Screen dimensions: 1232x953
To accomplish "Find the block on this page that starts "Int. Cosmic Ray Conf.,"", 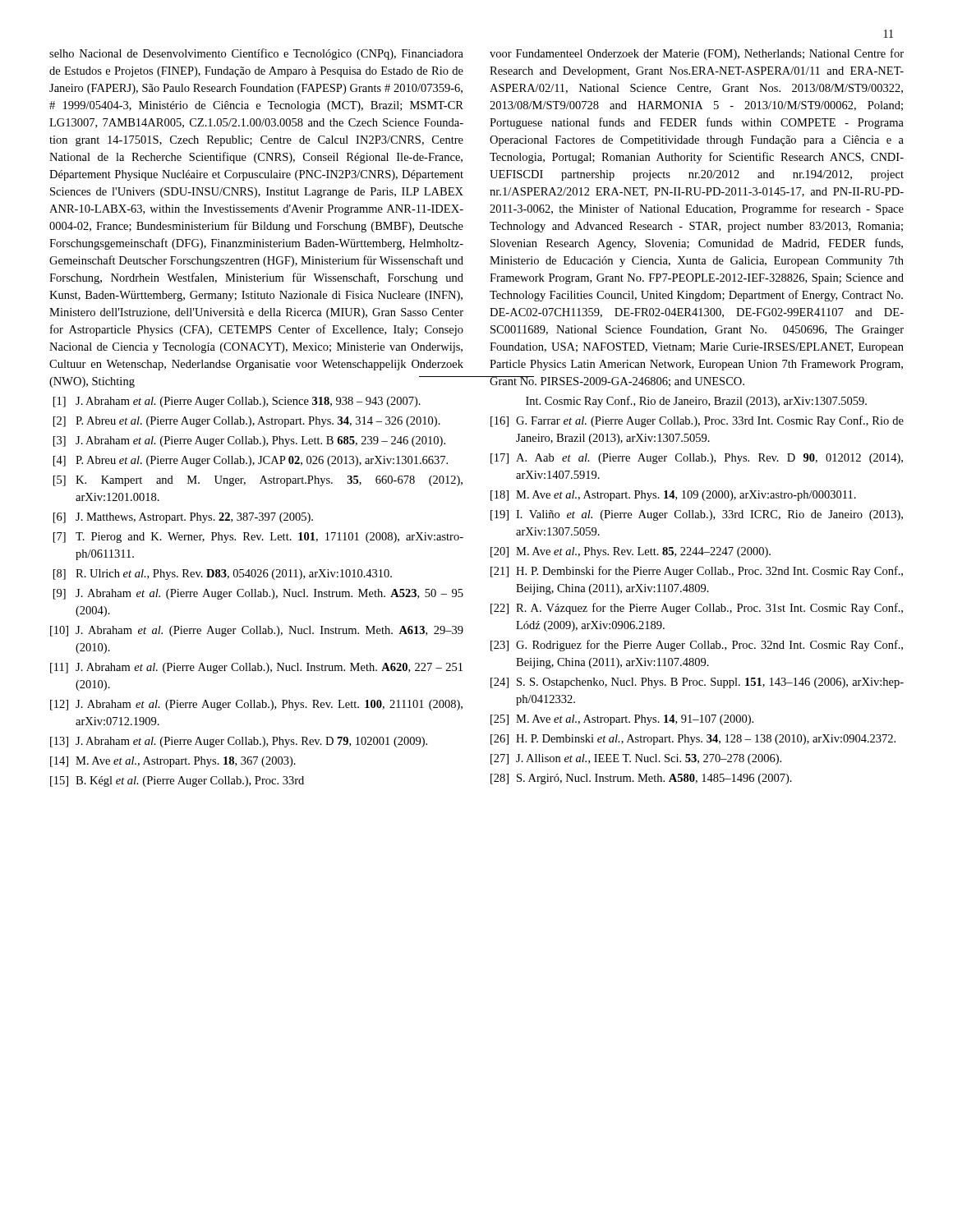I will [x=679, y=401].
